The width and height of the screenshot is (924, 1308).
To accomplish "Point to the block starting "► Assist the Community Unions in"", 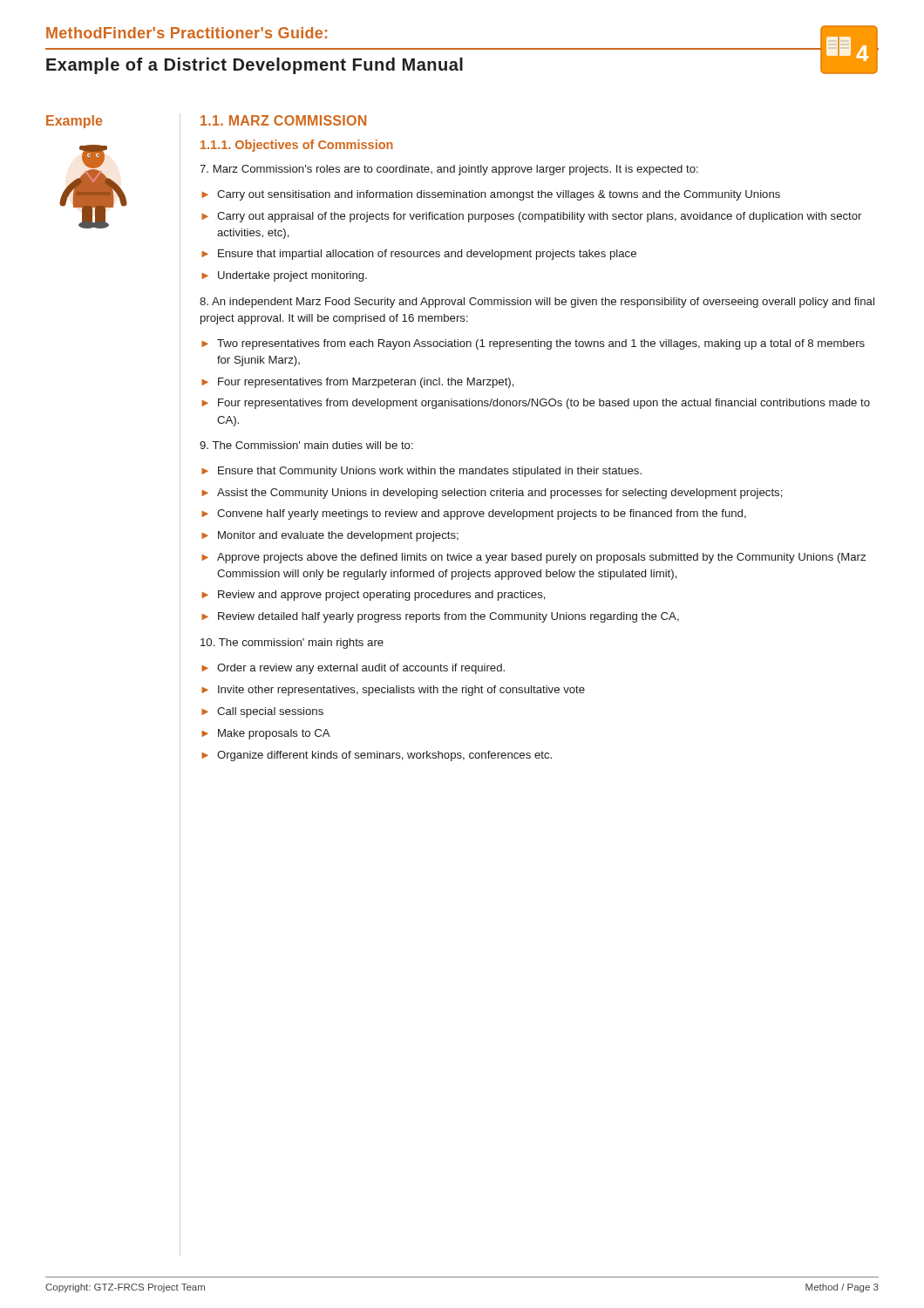I will 539,492.
